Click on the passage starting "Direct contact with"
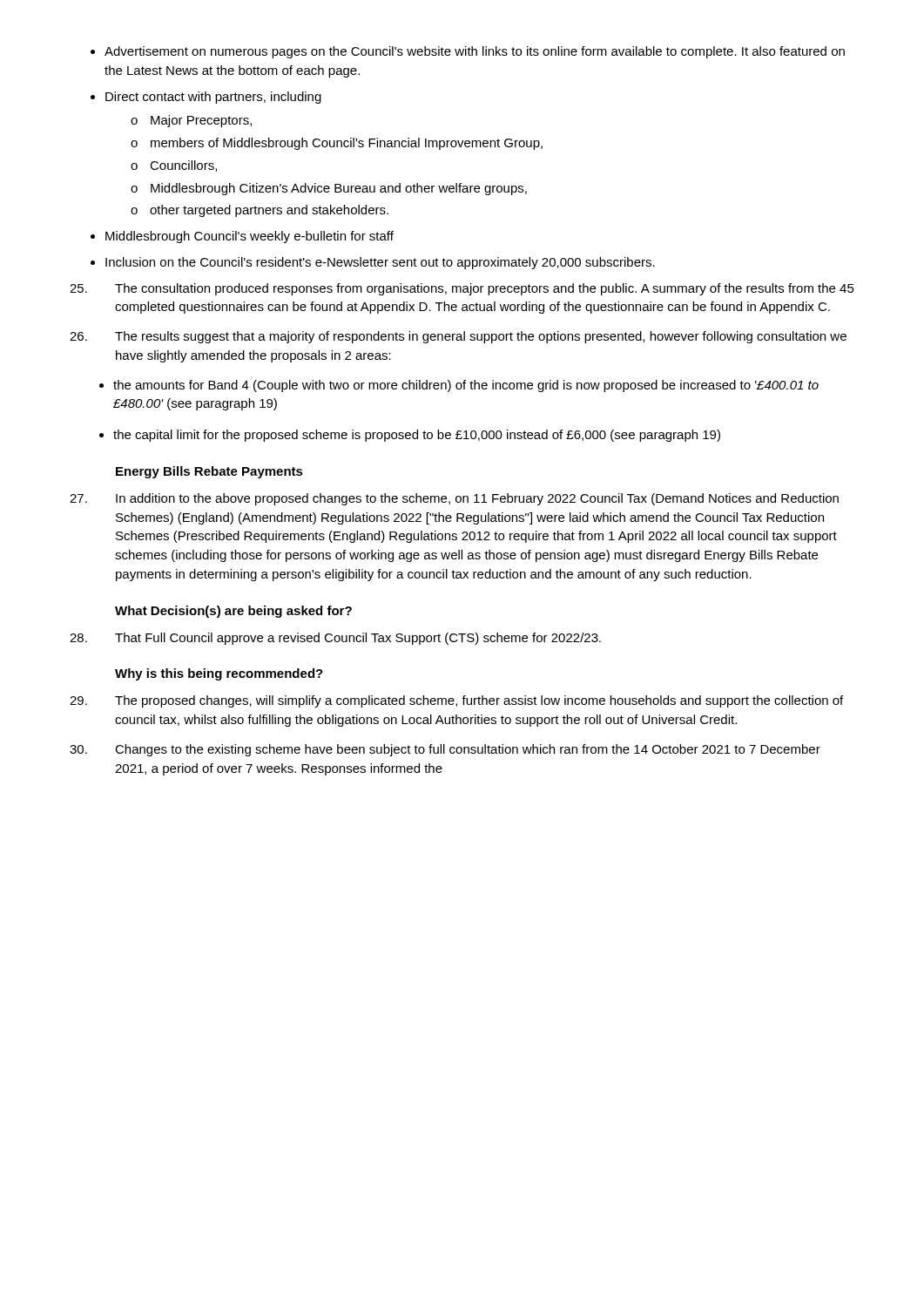Screen dimensions: 1307x924 (462, 153)
